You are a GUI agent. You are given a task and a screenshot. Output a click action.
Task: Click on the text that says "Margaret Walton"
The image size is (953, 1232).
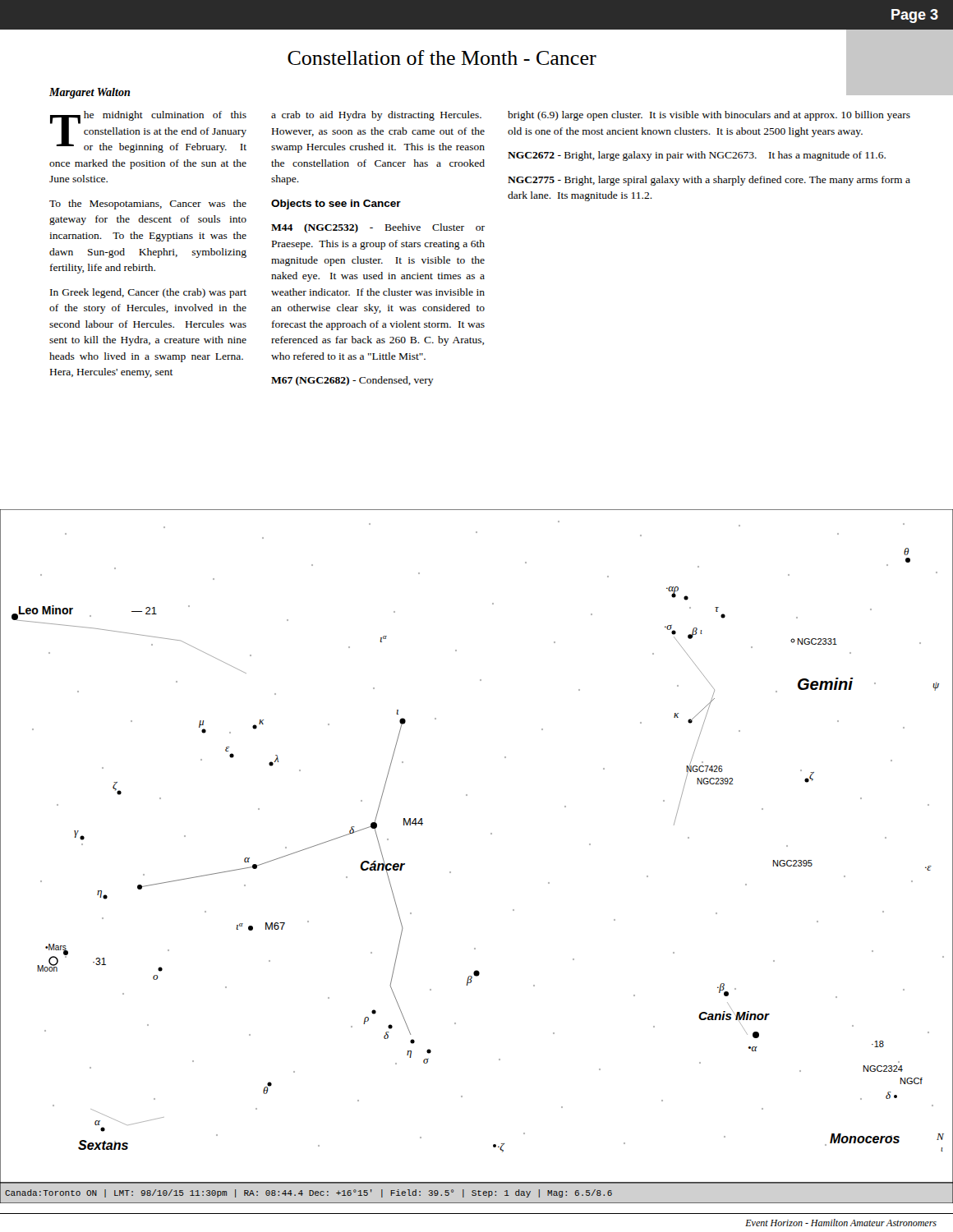[x=90, y=93]
